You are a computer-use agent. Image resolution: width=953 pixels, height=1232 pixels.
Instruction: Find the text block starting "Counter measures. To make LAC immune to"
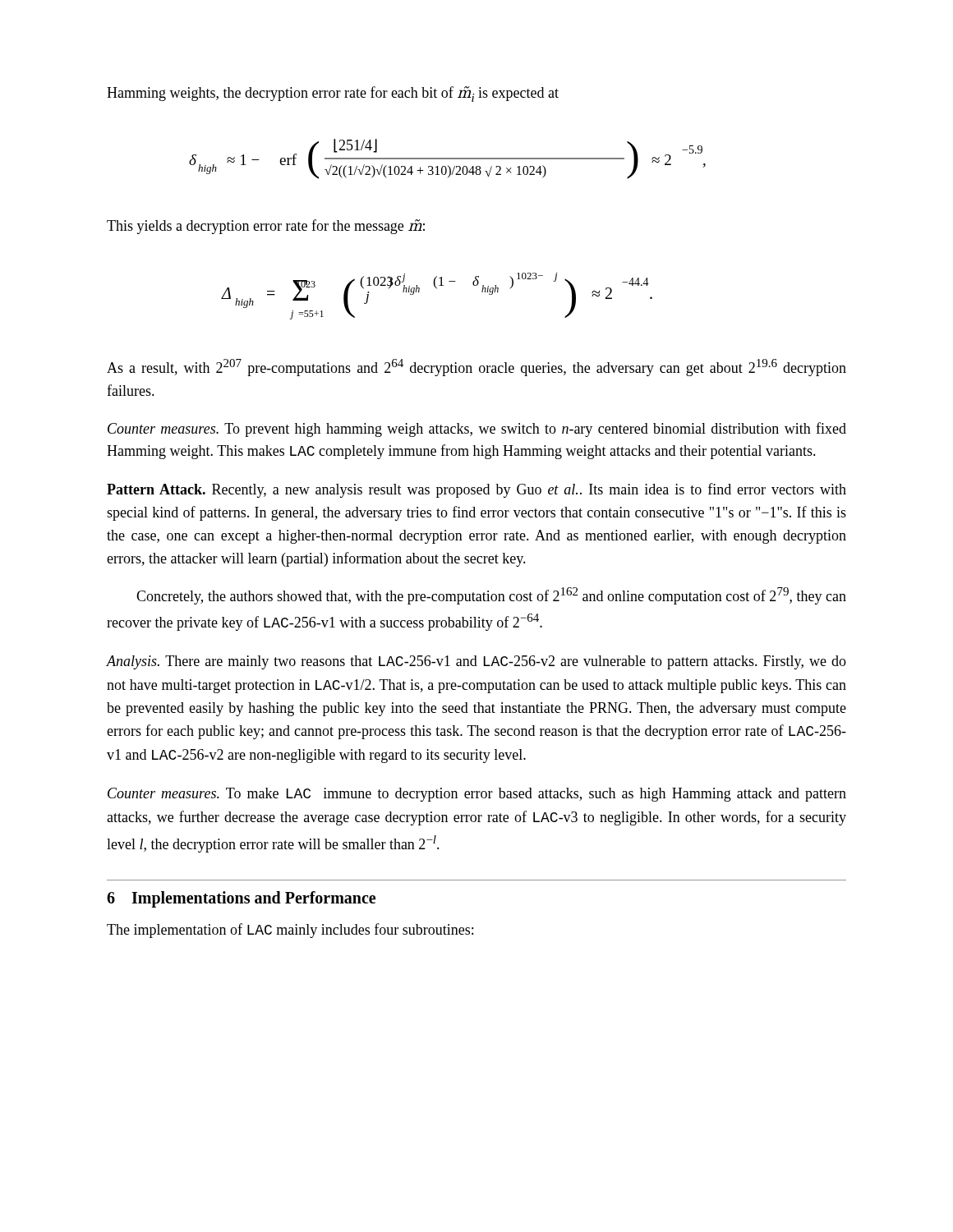coord(476,819)
